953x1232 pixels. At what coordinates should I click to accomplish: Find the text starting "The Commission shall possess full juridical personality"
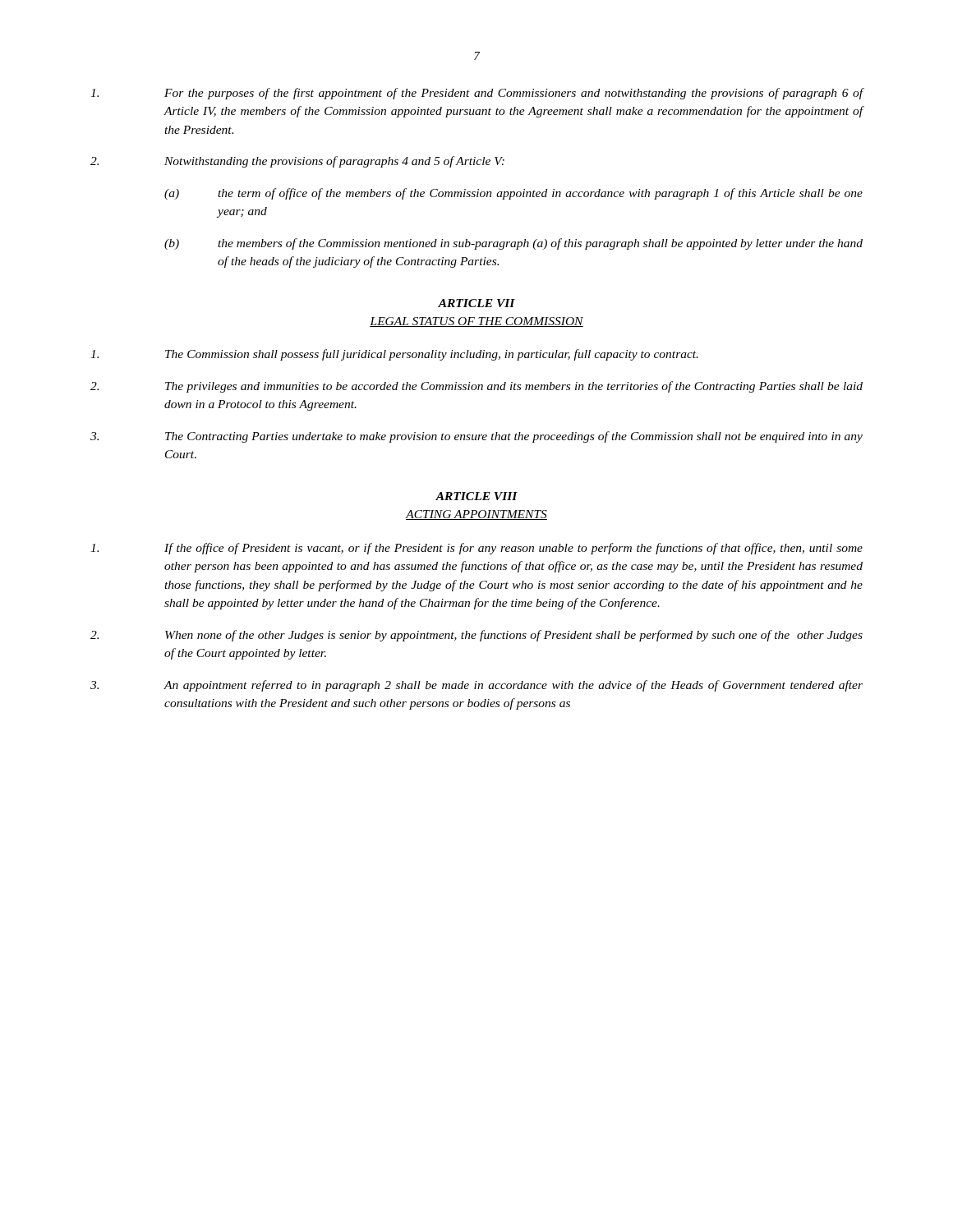coord(476,355)
